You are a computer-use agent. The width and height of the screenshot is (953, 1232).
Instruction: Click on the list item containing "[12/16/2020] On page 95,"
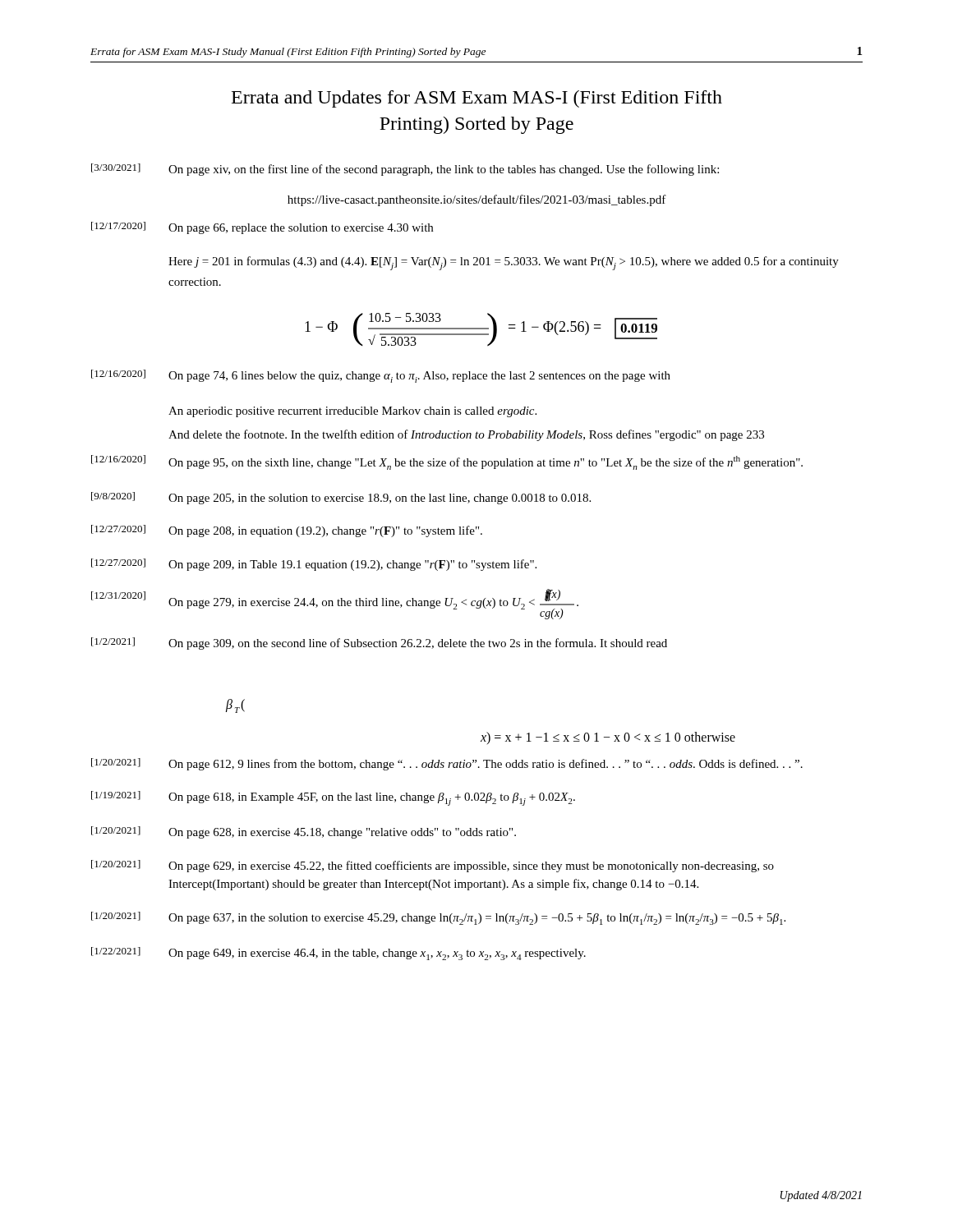pos(476,465)
